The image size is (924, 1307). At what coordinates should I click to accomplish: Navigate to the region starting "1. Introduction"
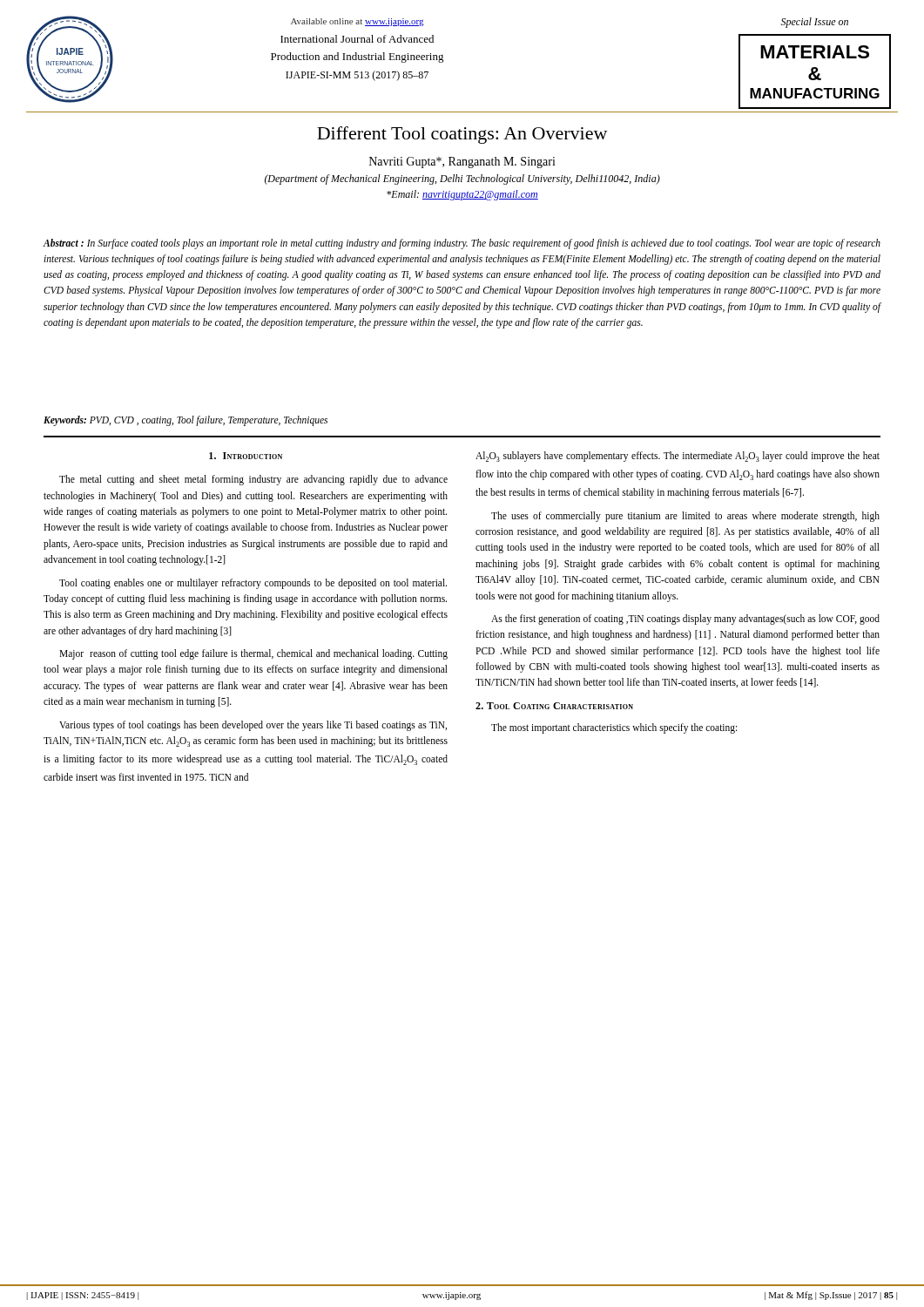point(246,456)
